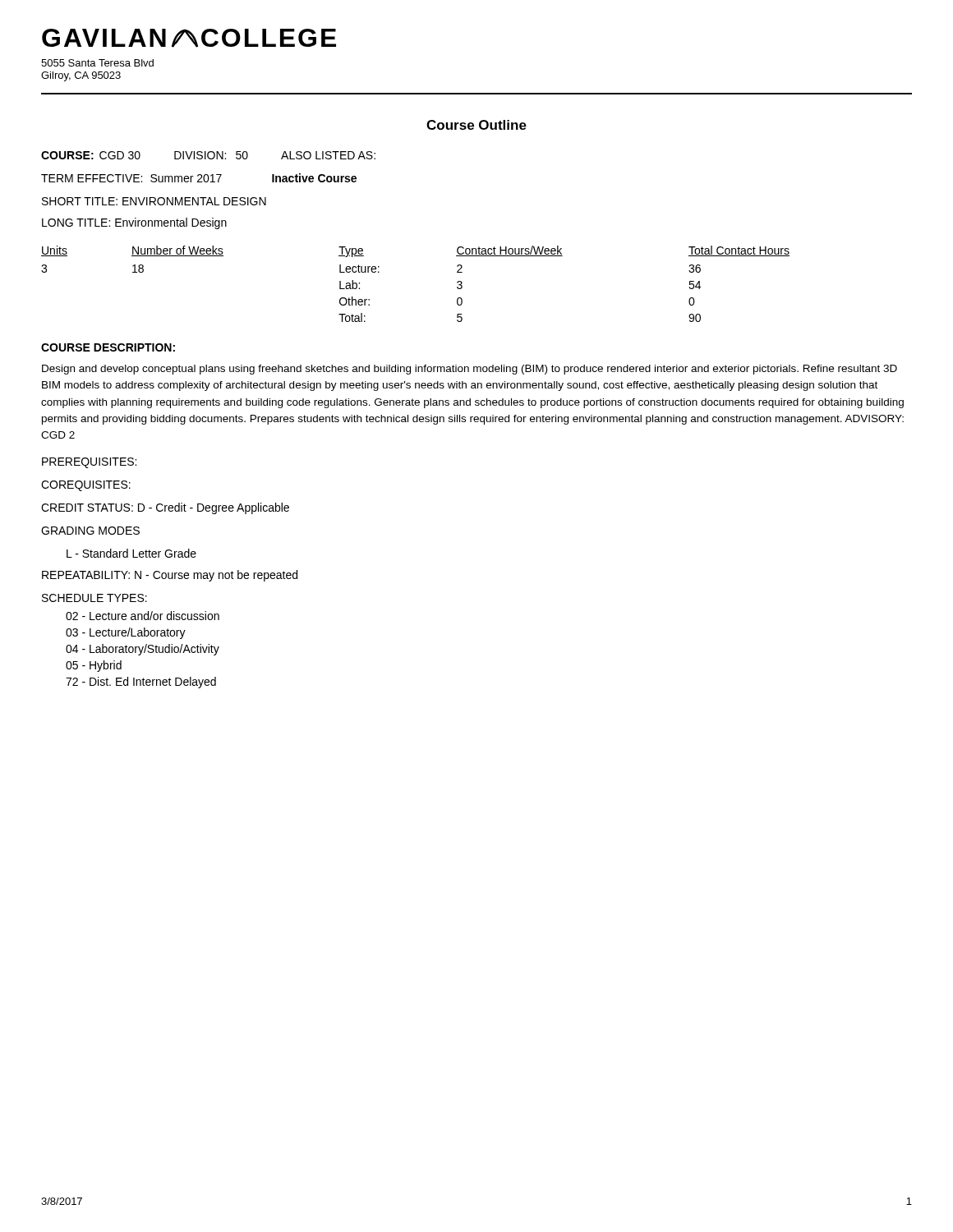Image resolution: width=953 pixels, height=1232 pixels.
Task: Click where it says "03 - Lecture/Laboratory"
Action: (126, 633)
